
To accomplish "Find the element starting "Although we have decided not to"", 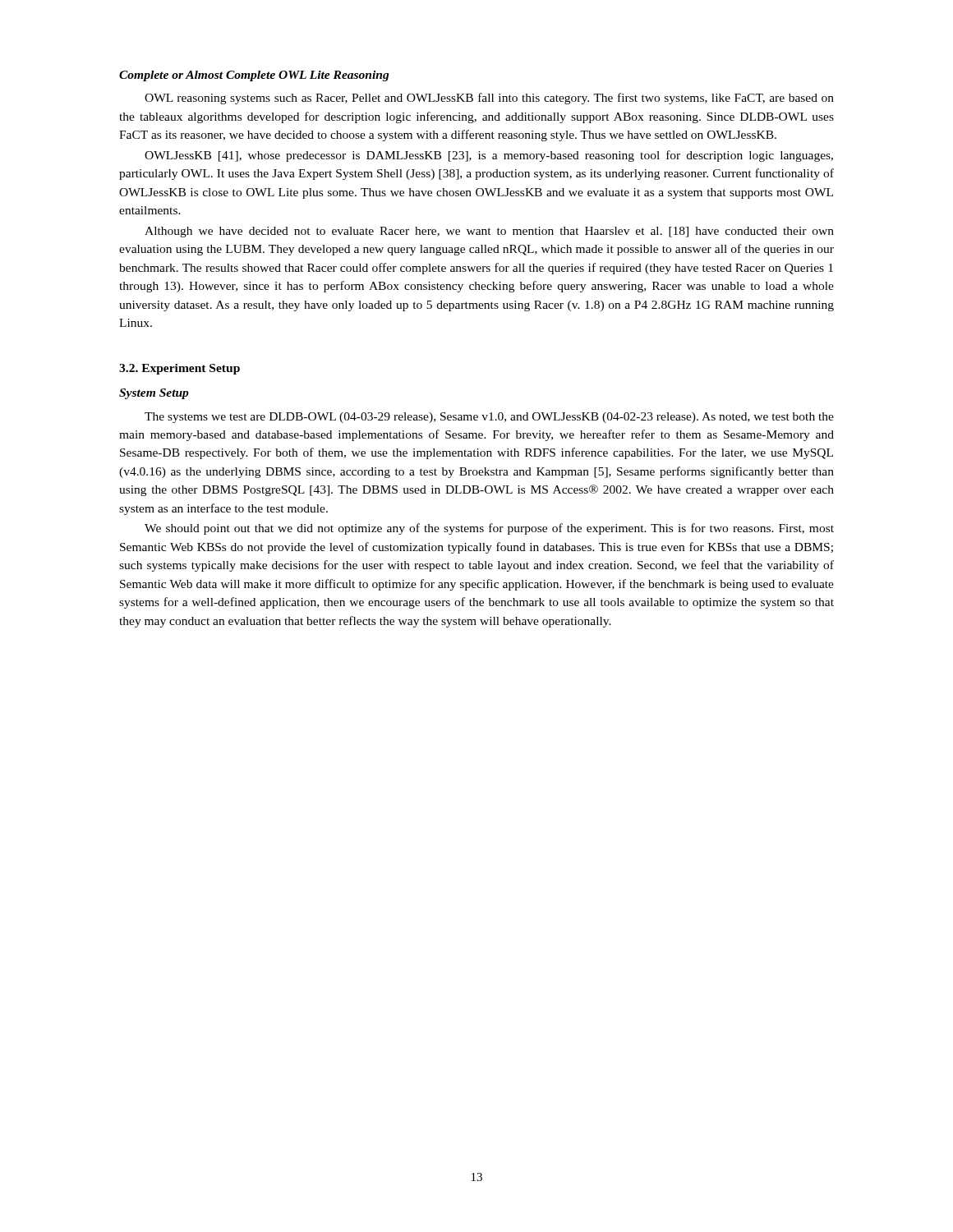I will 476,277.
